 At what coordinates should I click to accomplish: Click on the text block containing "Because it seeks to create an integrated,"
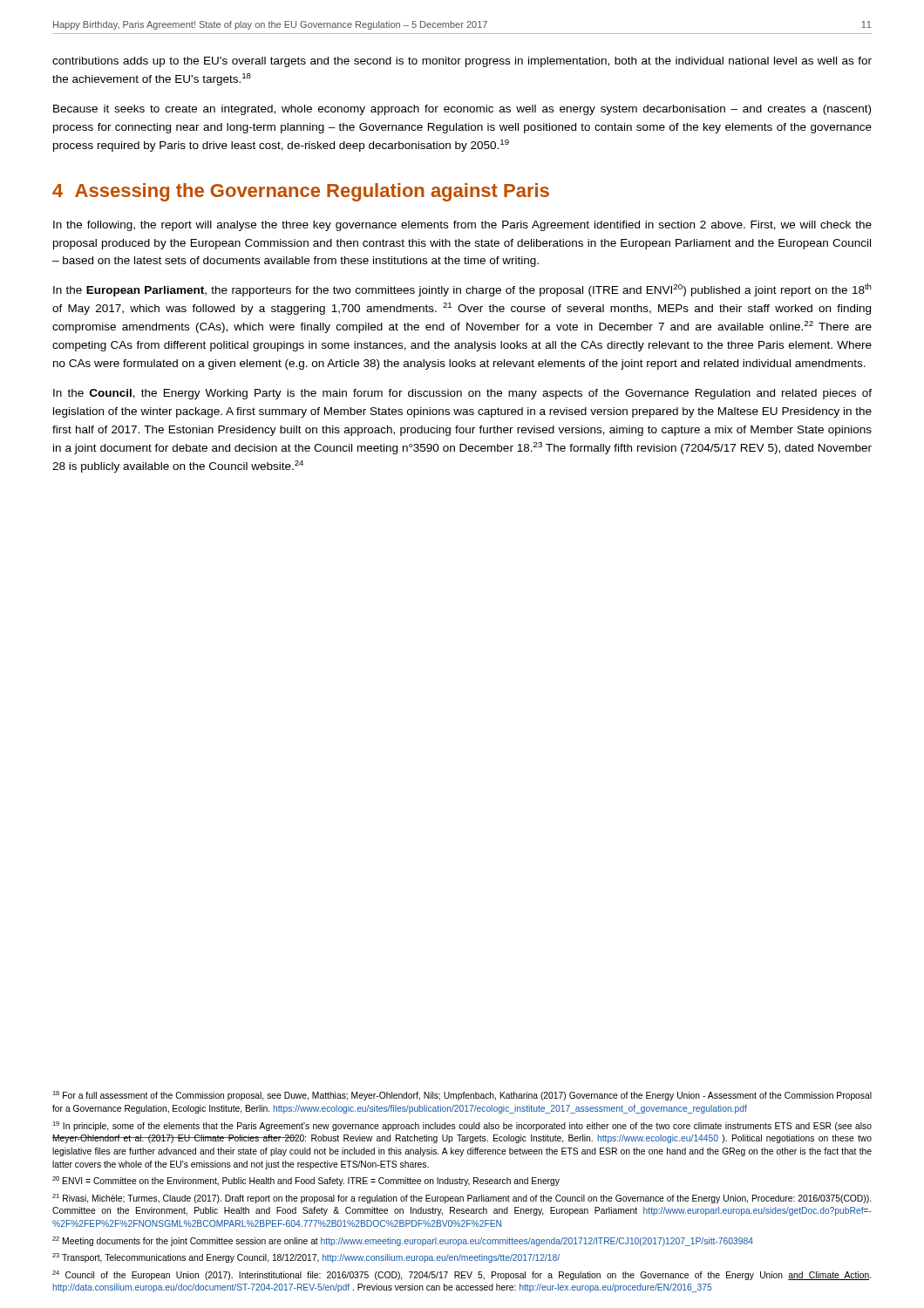(x=462, y=127)
